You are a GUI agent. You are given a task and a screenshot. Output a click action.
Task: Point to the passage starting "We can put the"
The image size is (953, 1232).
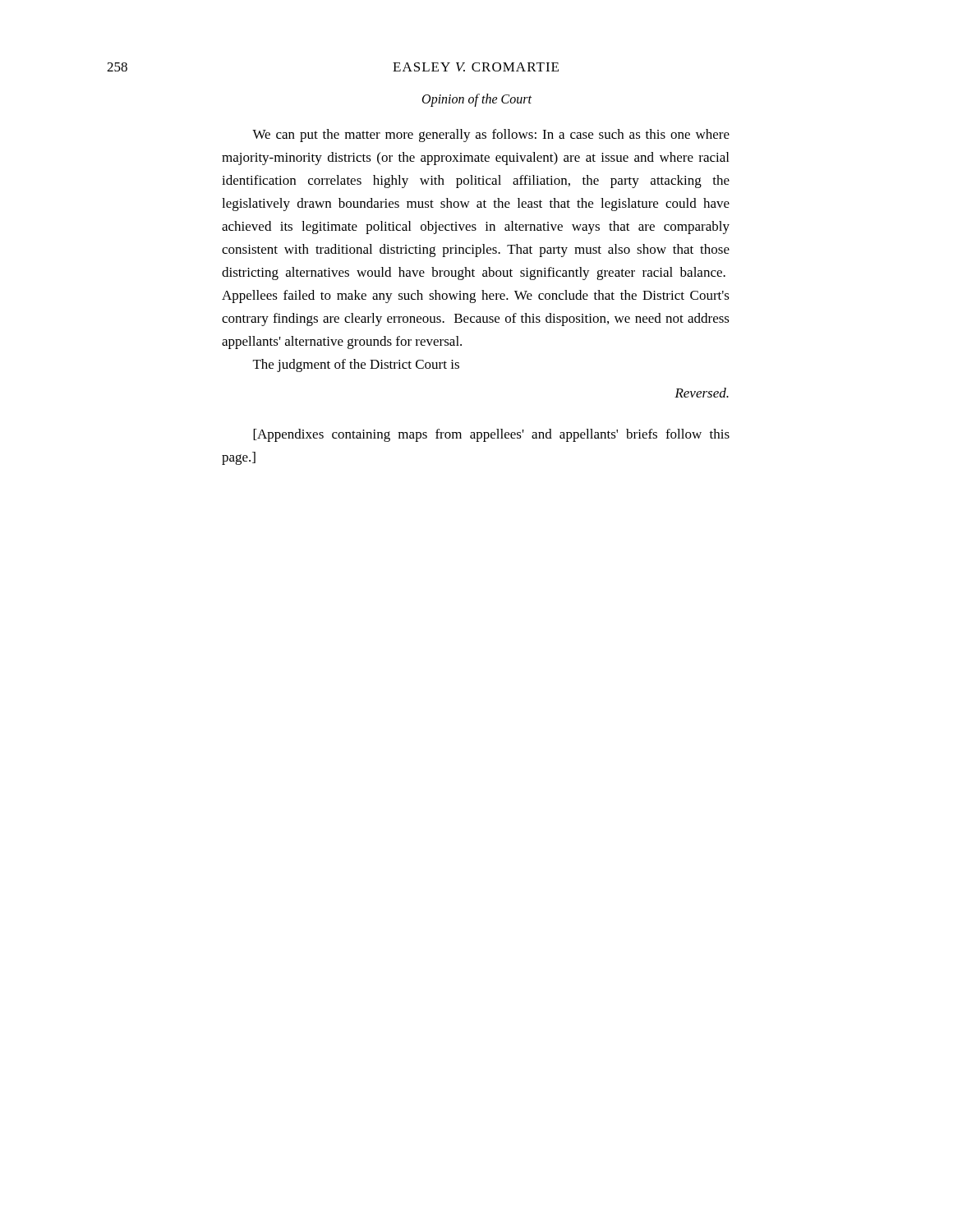click(476, 238)
